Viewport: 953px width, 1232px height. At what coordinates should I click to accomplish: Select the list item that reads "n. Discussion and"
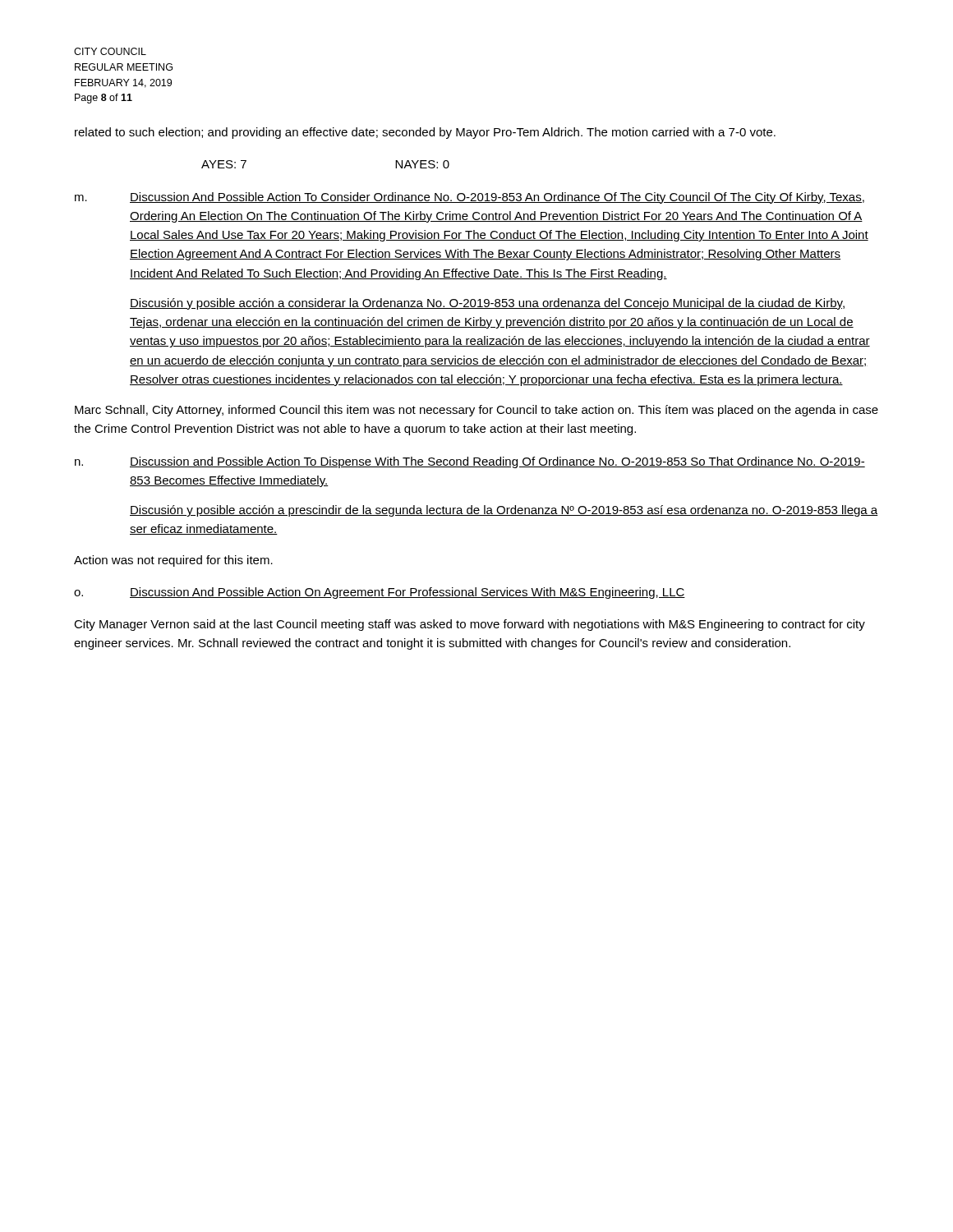coord(476,495)
